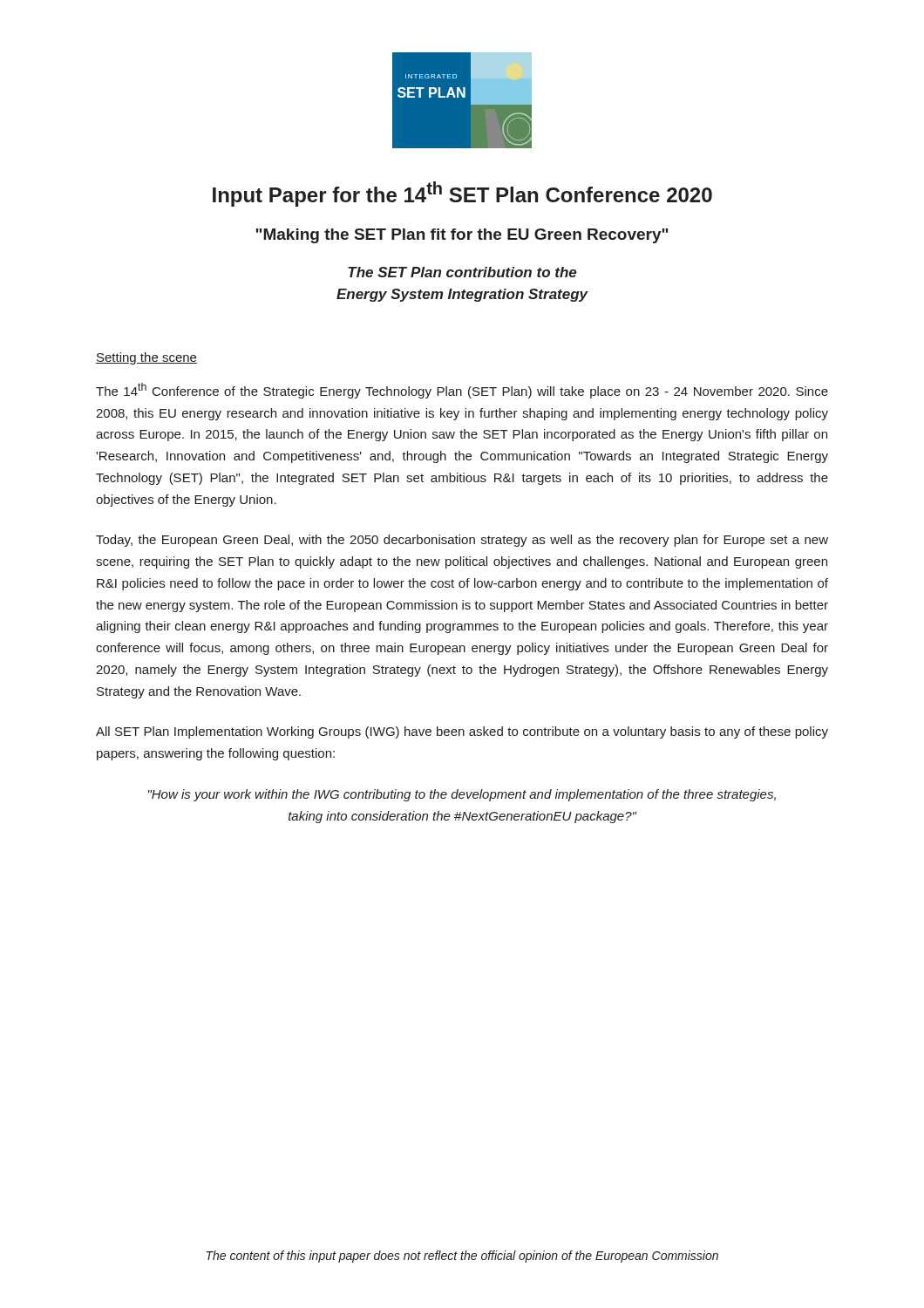Select the logo
This screenshot has height=1308, width=924.
coord(462,102)
